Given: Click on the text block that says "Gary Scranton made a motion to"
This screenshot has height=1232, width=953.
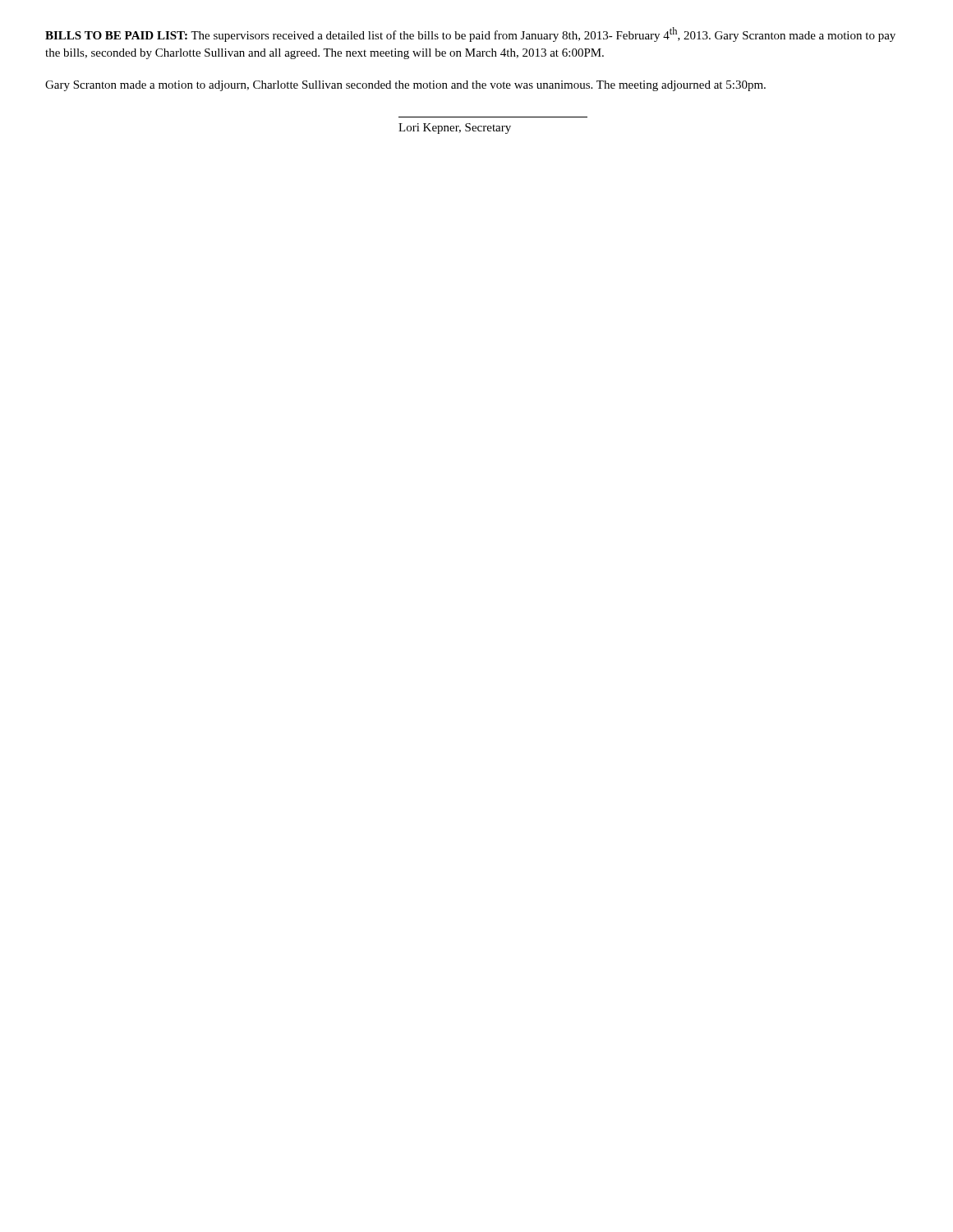Looking at the screenshot, I should [x=406, y=85].
